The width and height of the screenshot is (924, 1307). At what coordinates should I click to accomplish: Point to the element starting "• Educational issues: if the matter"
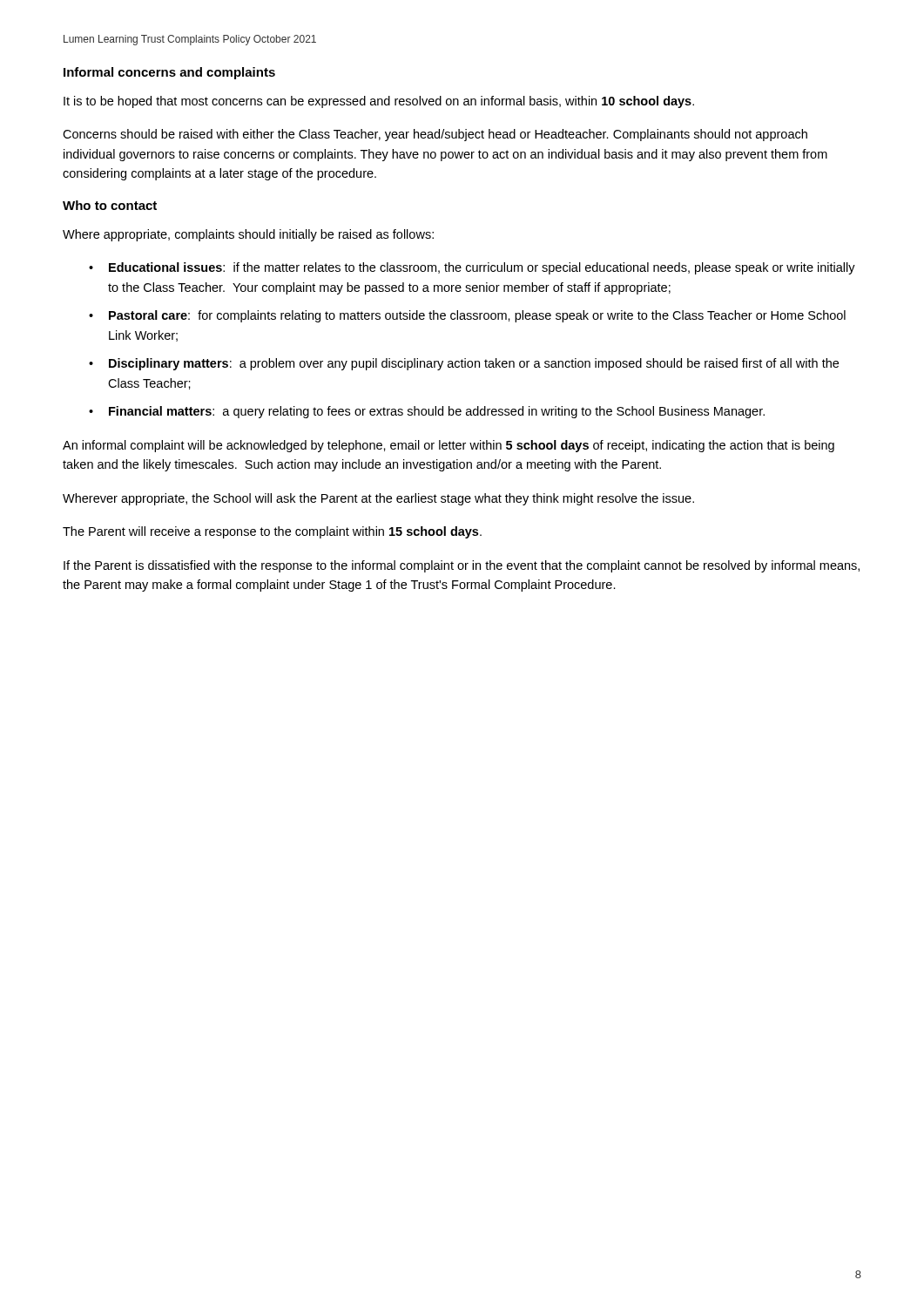[475, 278]
